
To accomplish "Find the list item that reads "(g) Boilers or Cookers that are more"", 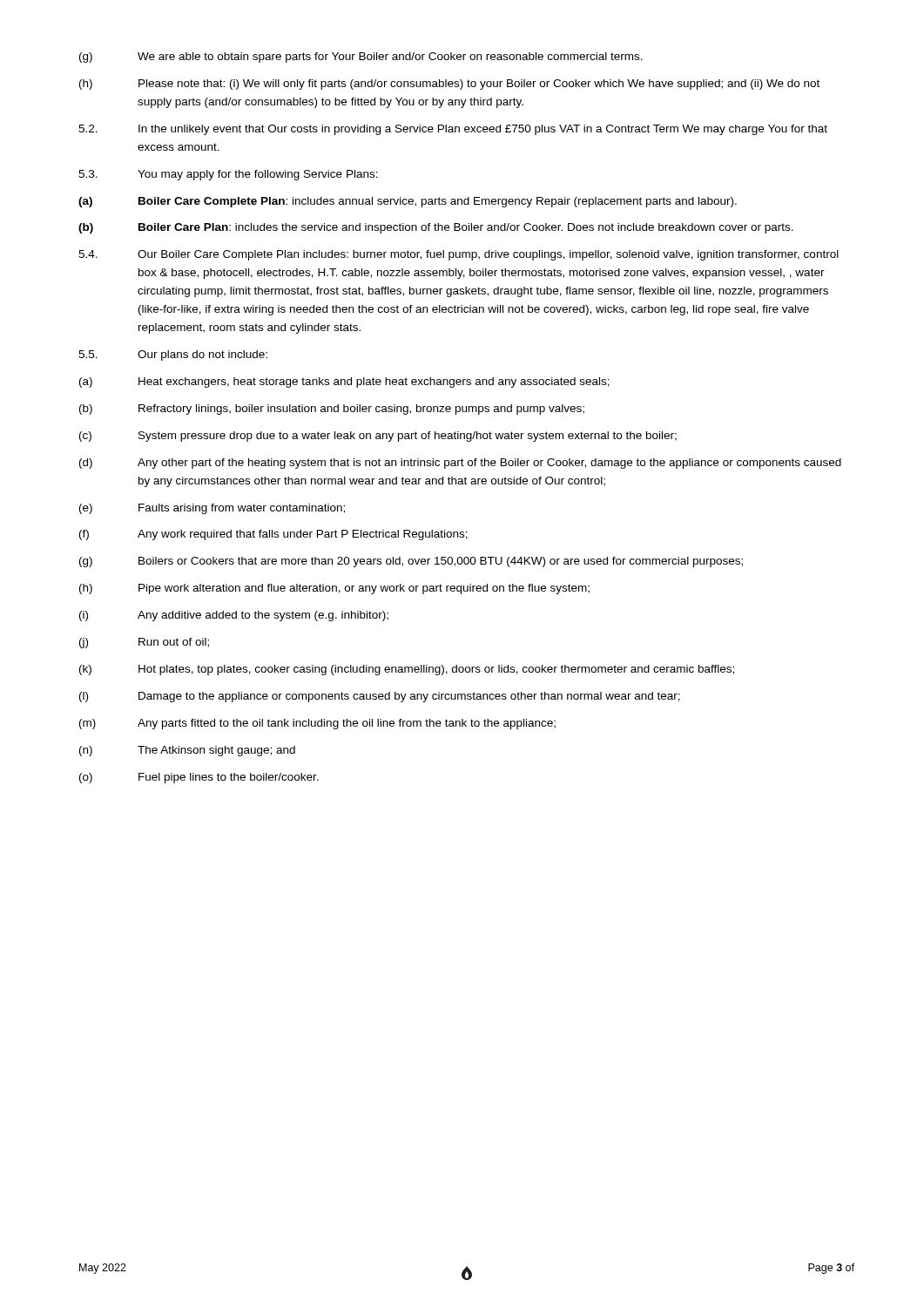I will (466, 562).
